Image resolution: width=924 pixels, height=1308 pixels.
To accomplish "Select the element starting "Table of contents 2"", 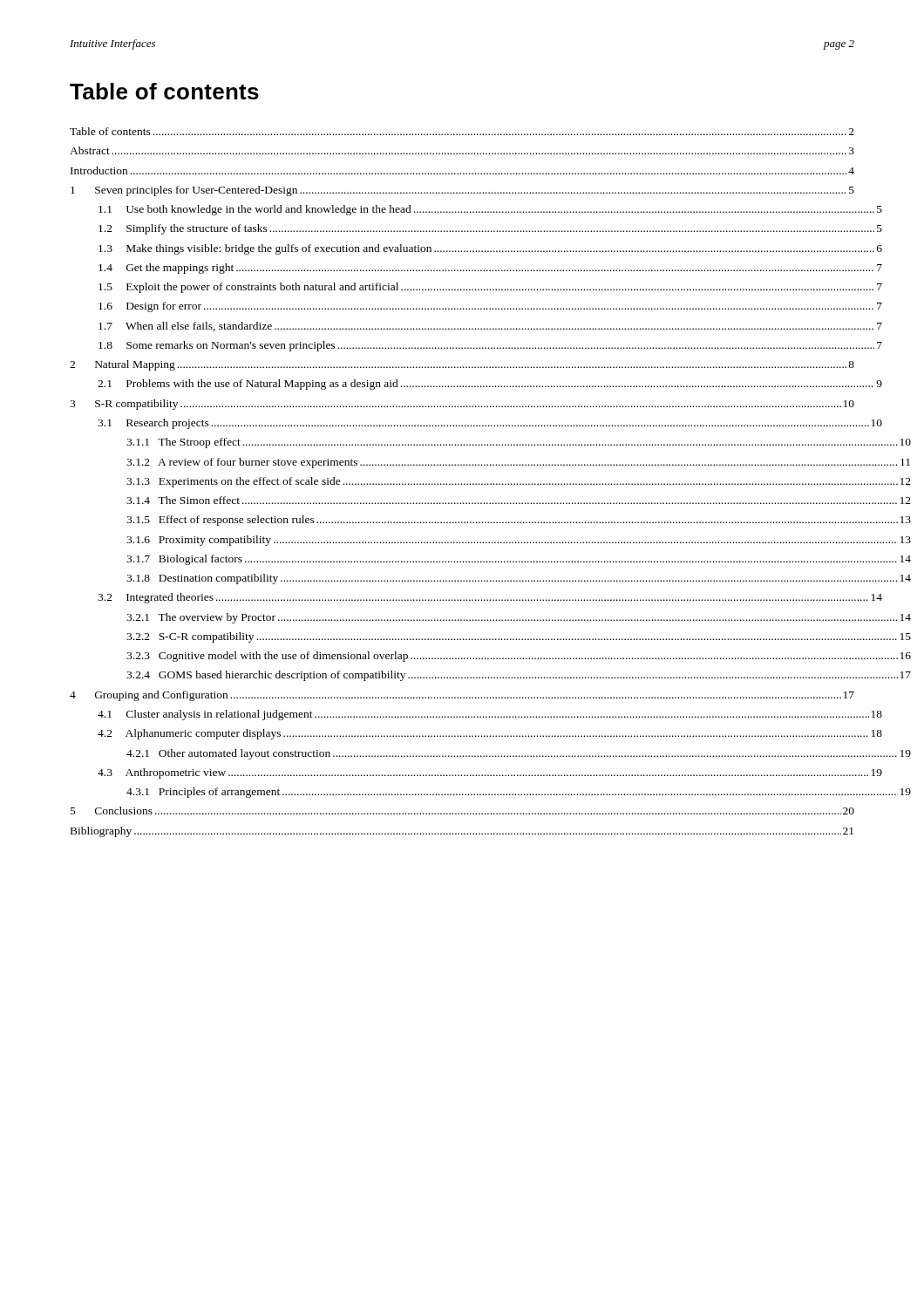I will click(x=462, y=132).
